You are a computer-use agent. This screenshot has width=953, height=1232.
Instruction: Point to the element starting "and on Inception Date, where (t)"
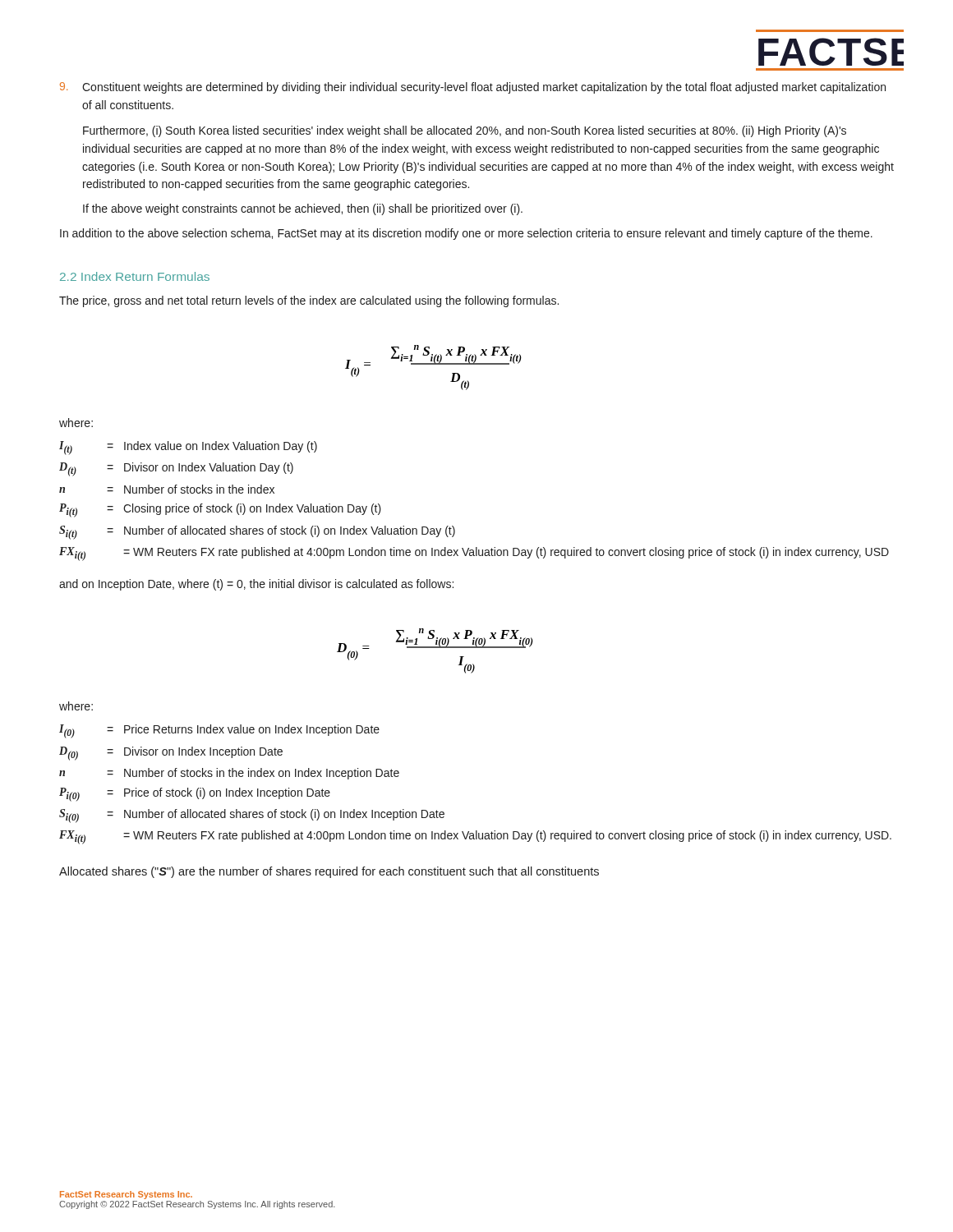click(257, 584)
